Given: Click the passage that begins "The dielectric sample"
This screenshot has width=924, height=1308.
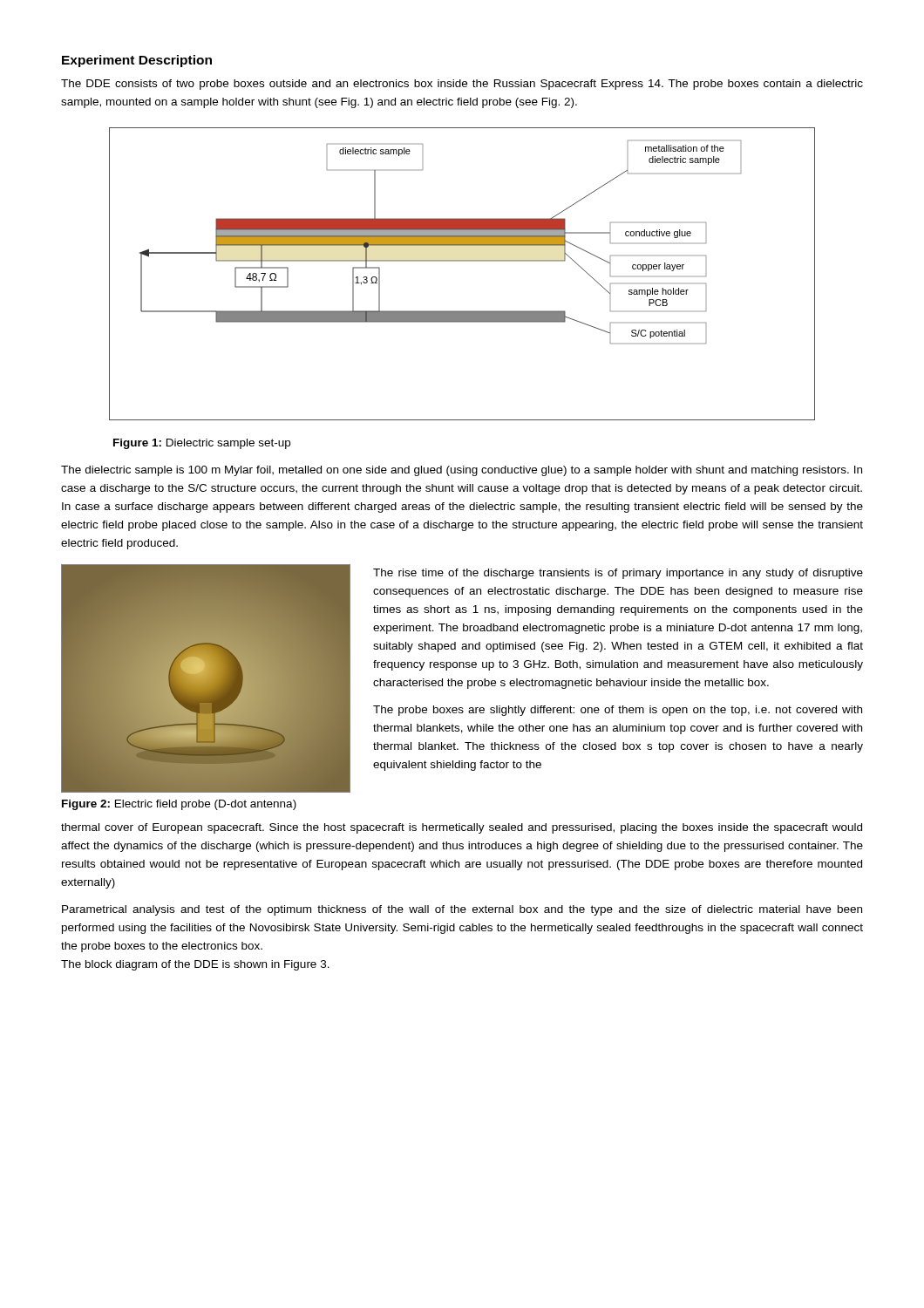Looking at the screenshot, I should pos(462,506).
